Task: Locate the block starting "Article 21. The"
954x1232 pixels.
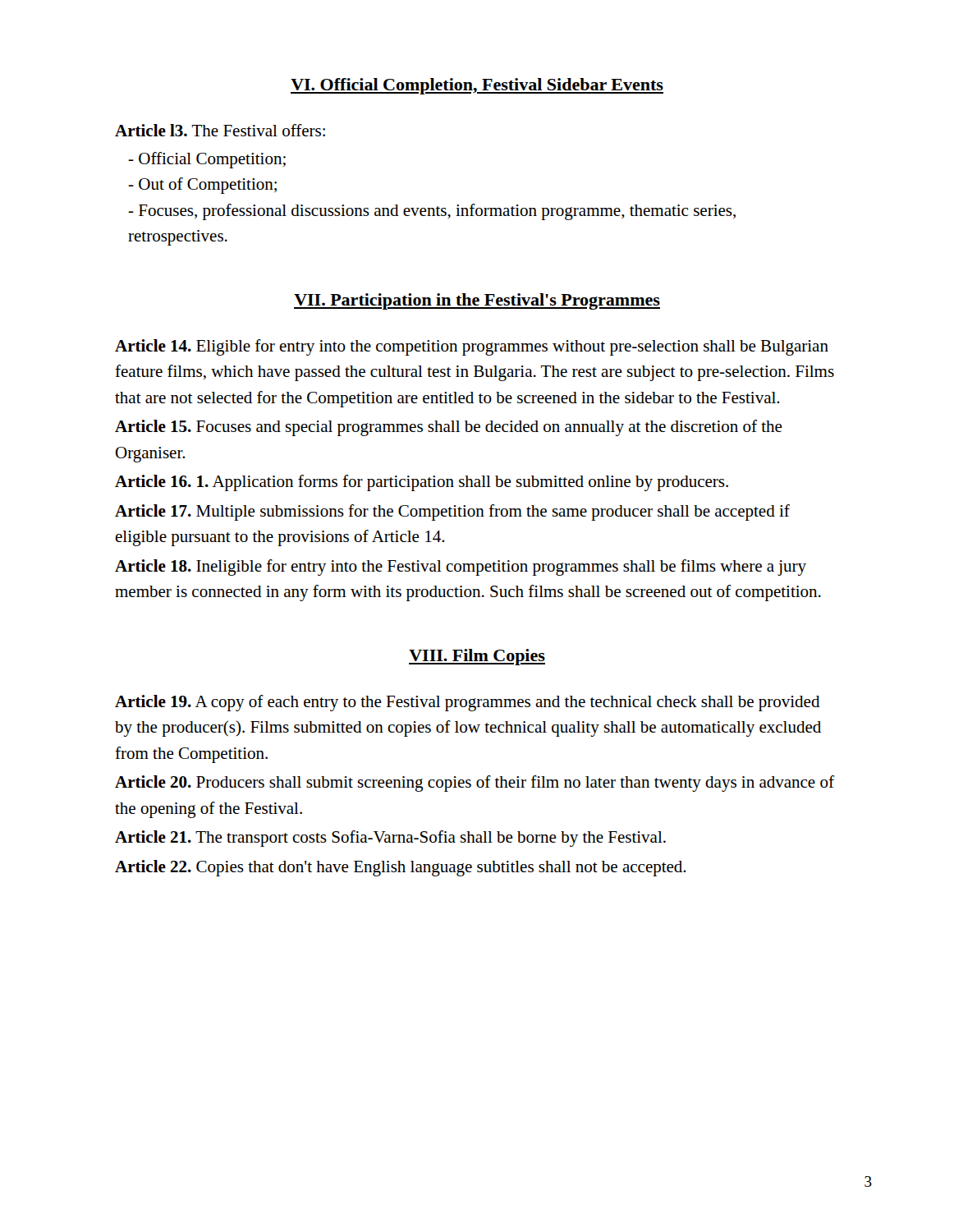Action: [x=391, y=837]
